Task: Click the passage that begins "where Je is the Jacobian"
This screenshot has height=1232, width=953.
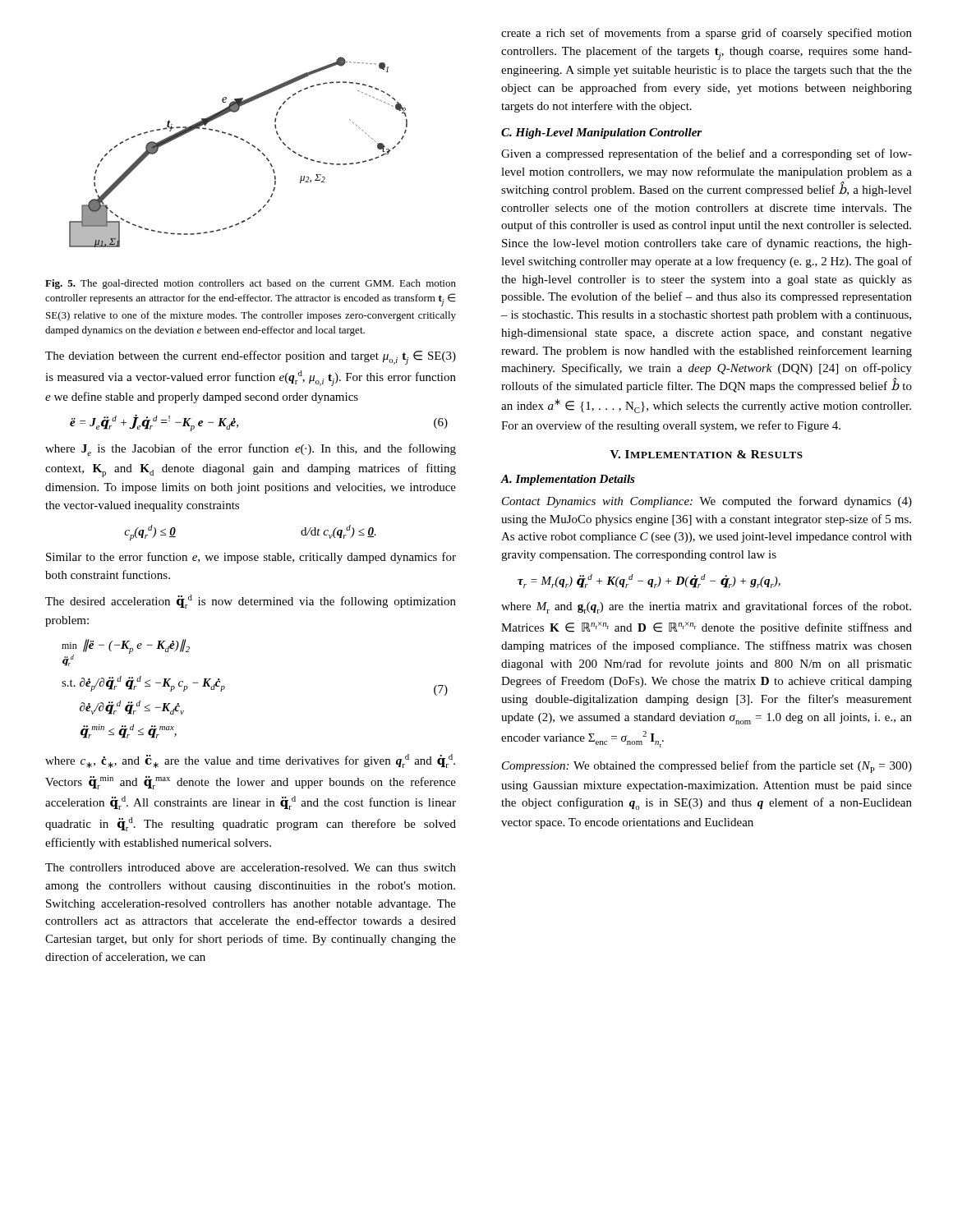Action: 251,477
